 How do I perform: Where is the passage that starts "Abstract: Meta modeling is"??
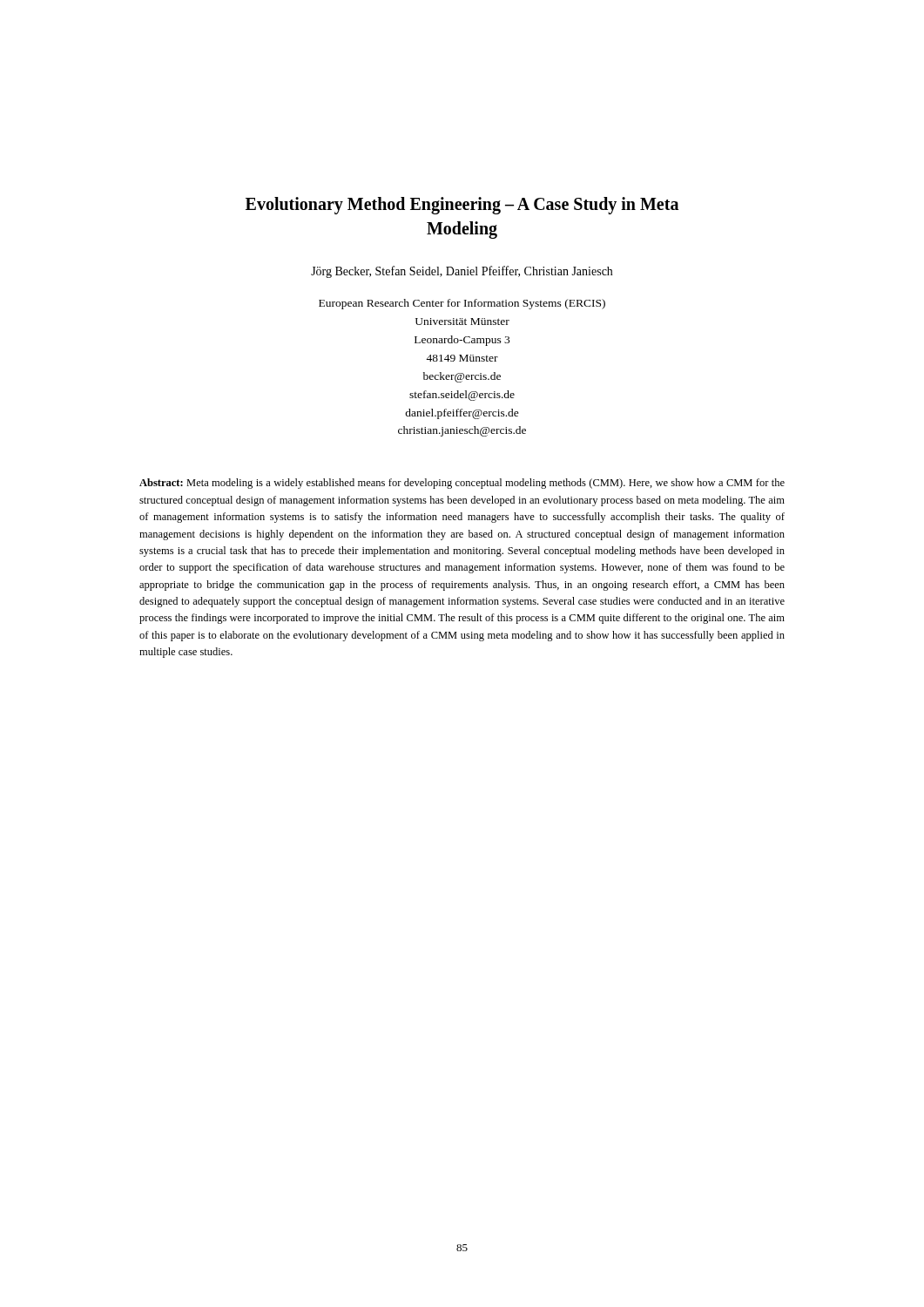tap(462, 567)
